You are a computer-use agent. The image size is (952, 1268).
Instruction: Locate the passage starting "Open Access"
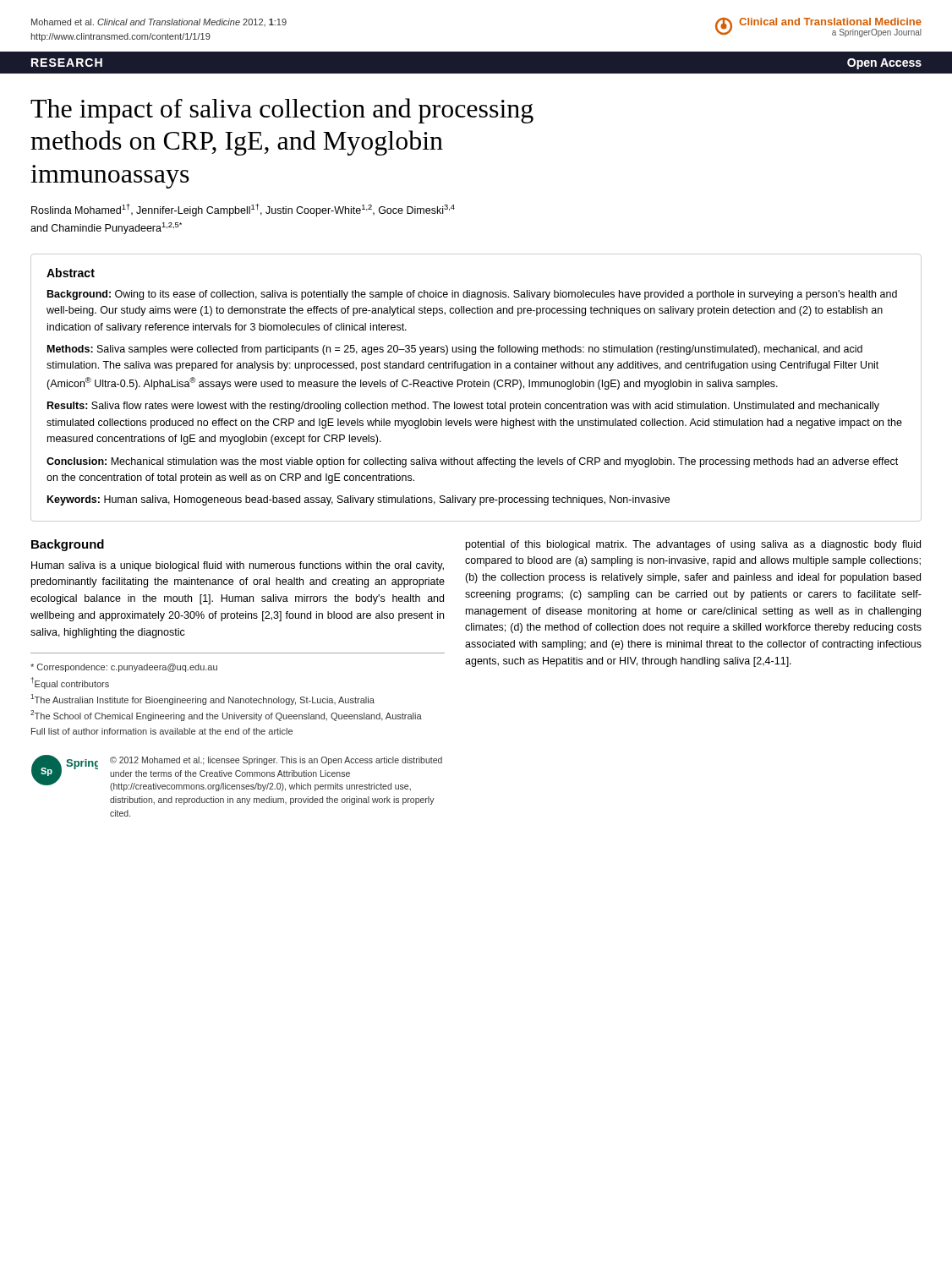pyautogui.click(x=884, y=63)
